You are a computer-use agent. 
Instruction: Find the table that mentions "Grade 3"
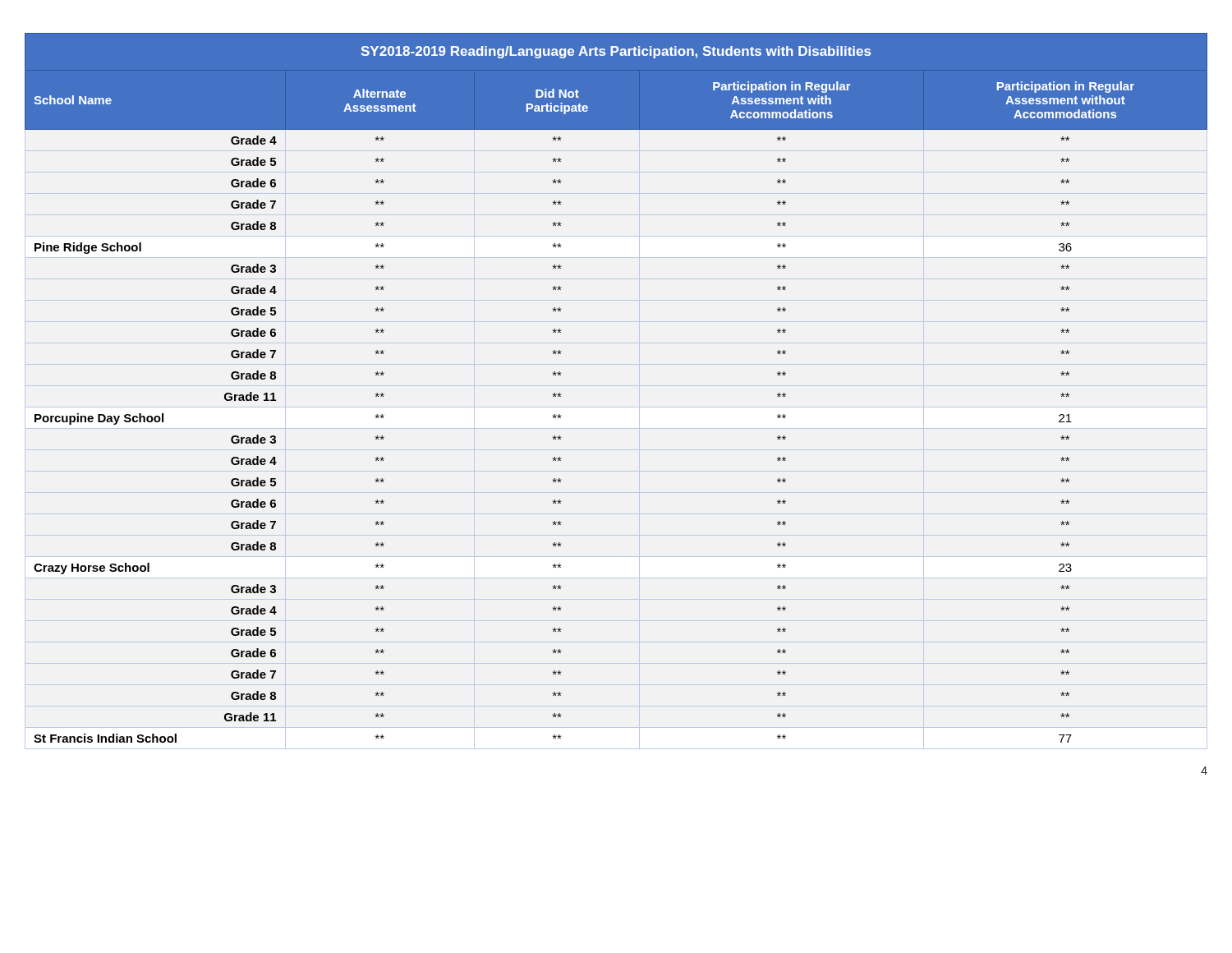tap(616, 391)
